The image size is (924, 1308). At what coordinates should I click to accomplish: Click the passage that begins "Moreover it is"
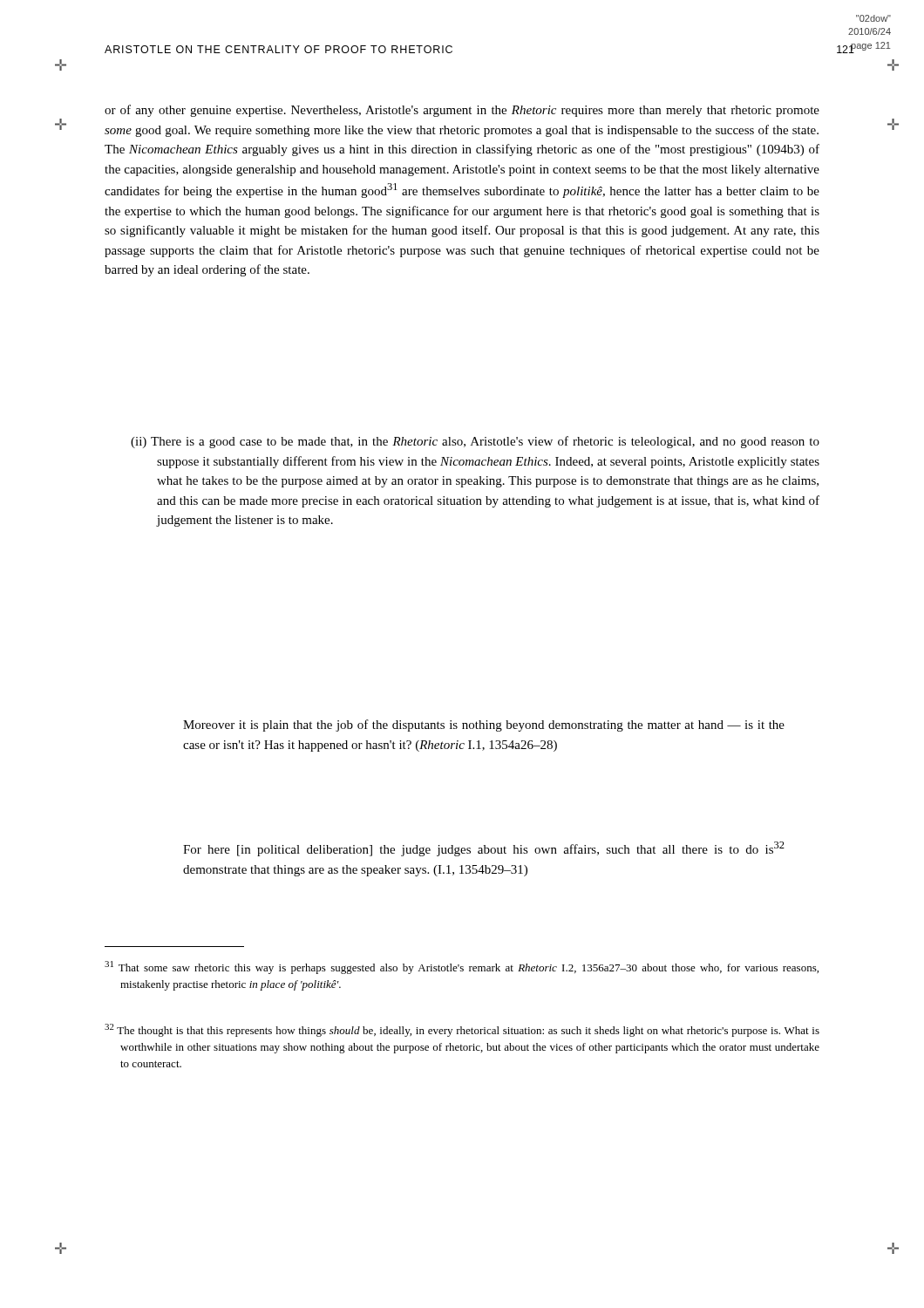[x=484, y=735]
